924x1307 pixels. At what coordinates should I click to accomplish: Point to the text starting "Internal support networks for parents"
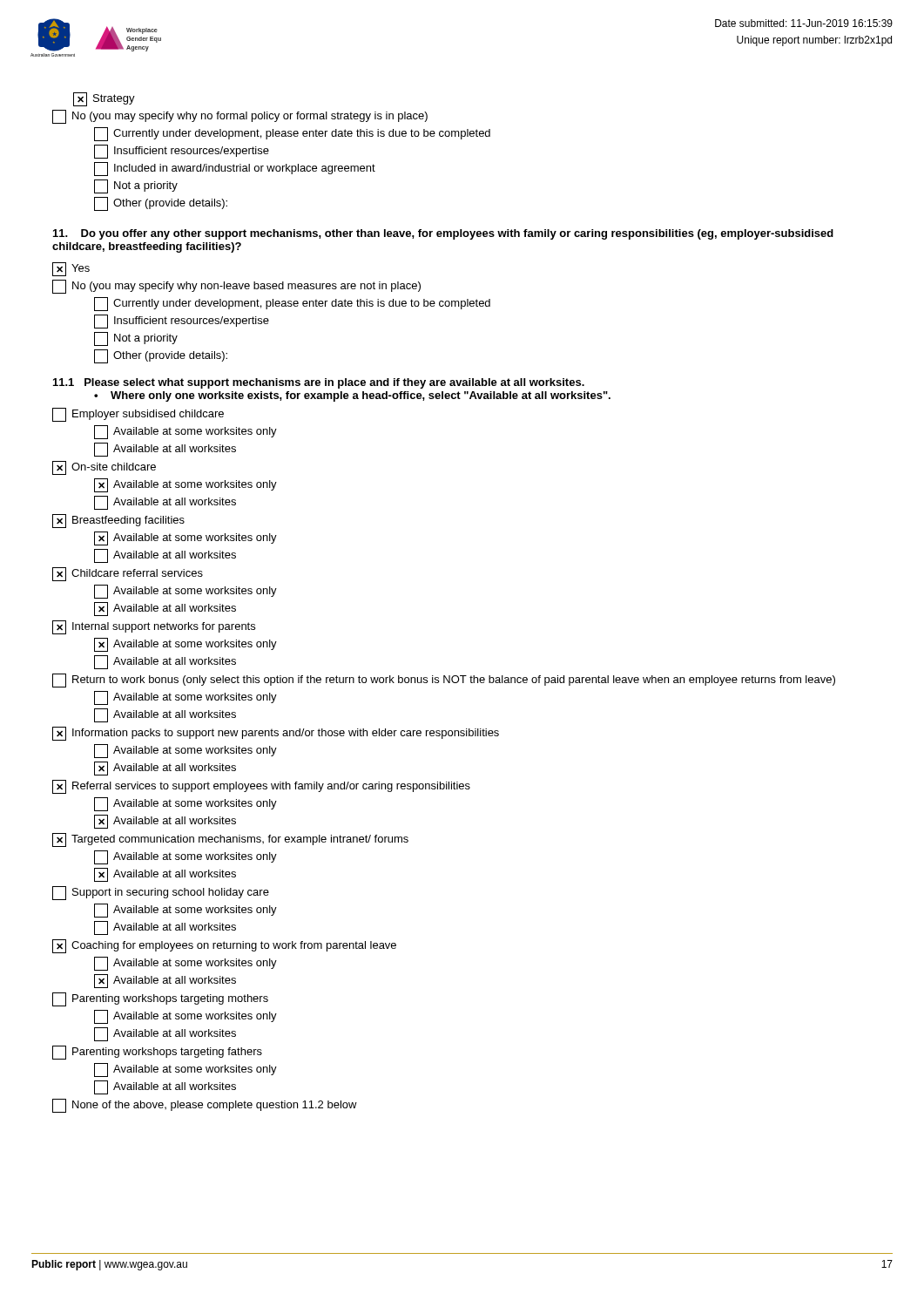[154, 627]
